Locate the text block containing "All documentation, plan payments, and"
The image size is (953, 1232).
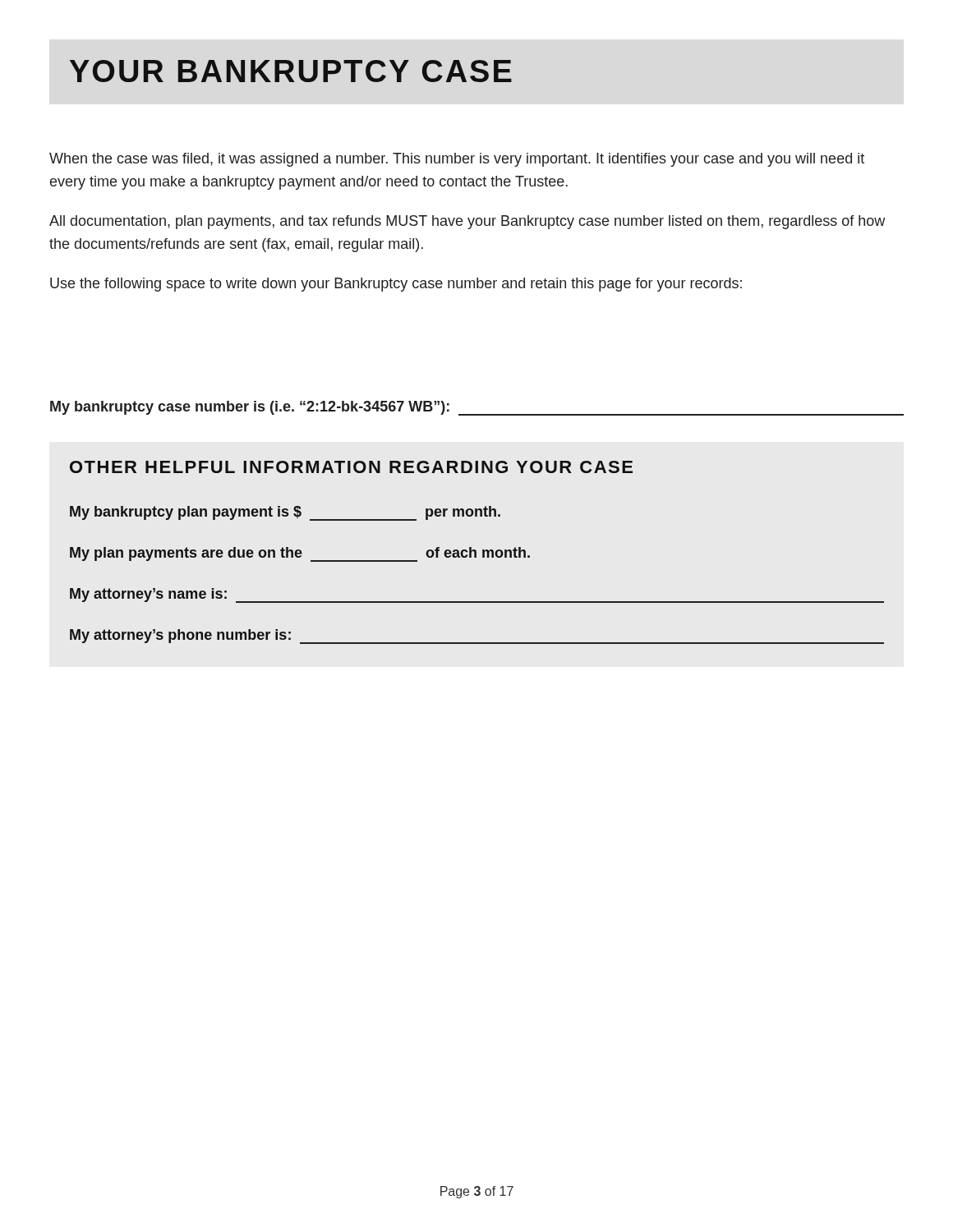[476, 233]
